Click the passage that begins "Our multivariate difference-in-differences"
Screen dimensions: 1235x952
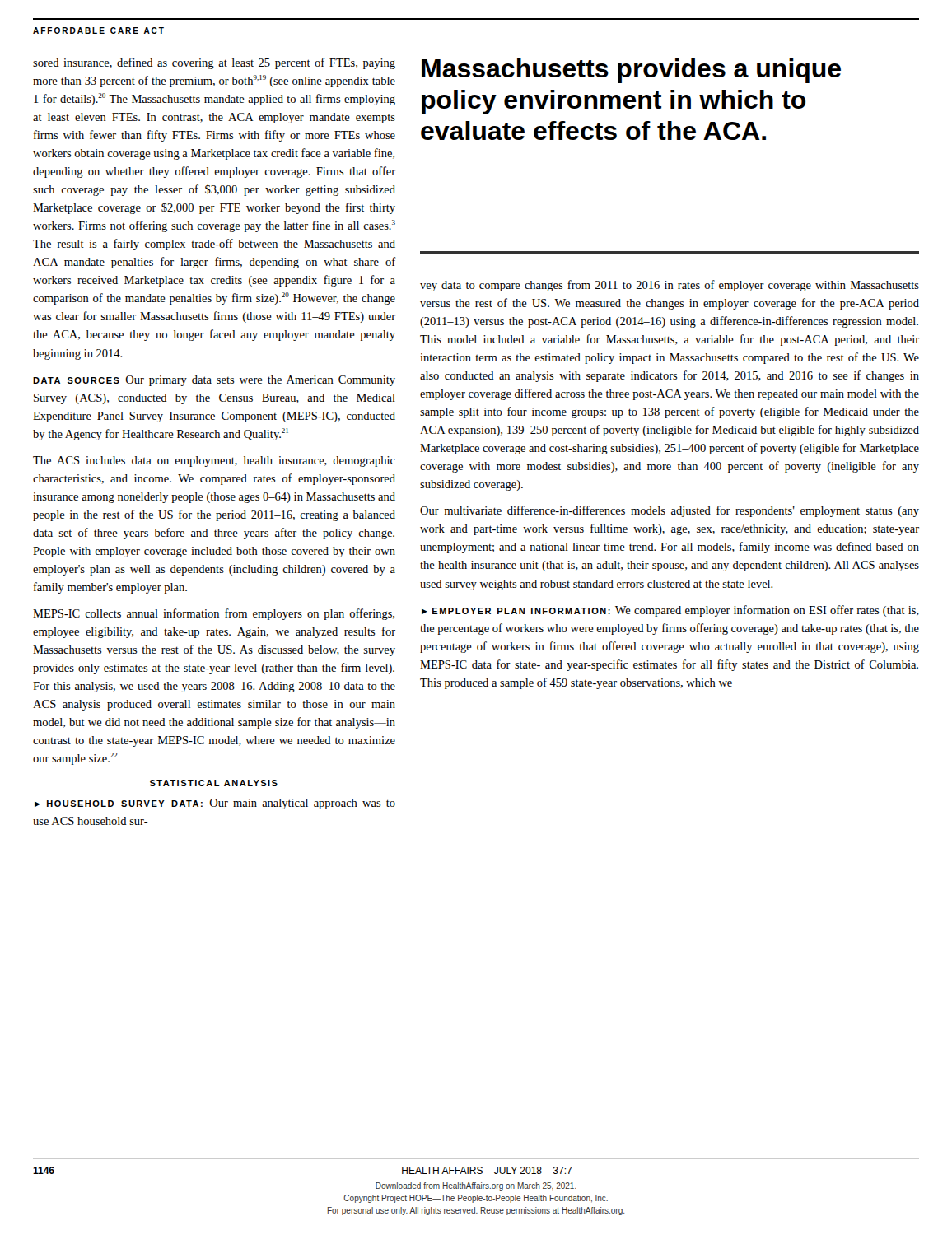tap(670, 547)
